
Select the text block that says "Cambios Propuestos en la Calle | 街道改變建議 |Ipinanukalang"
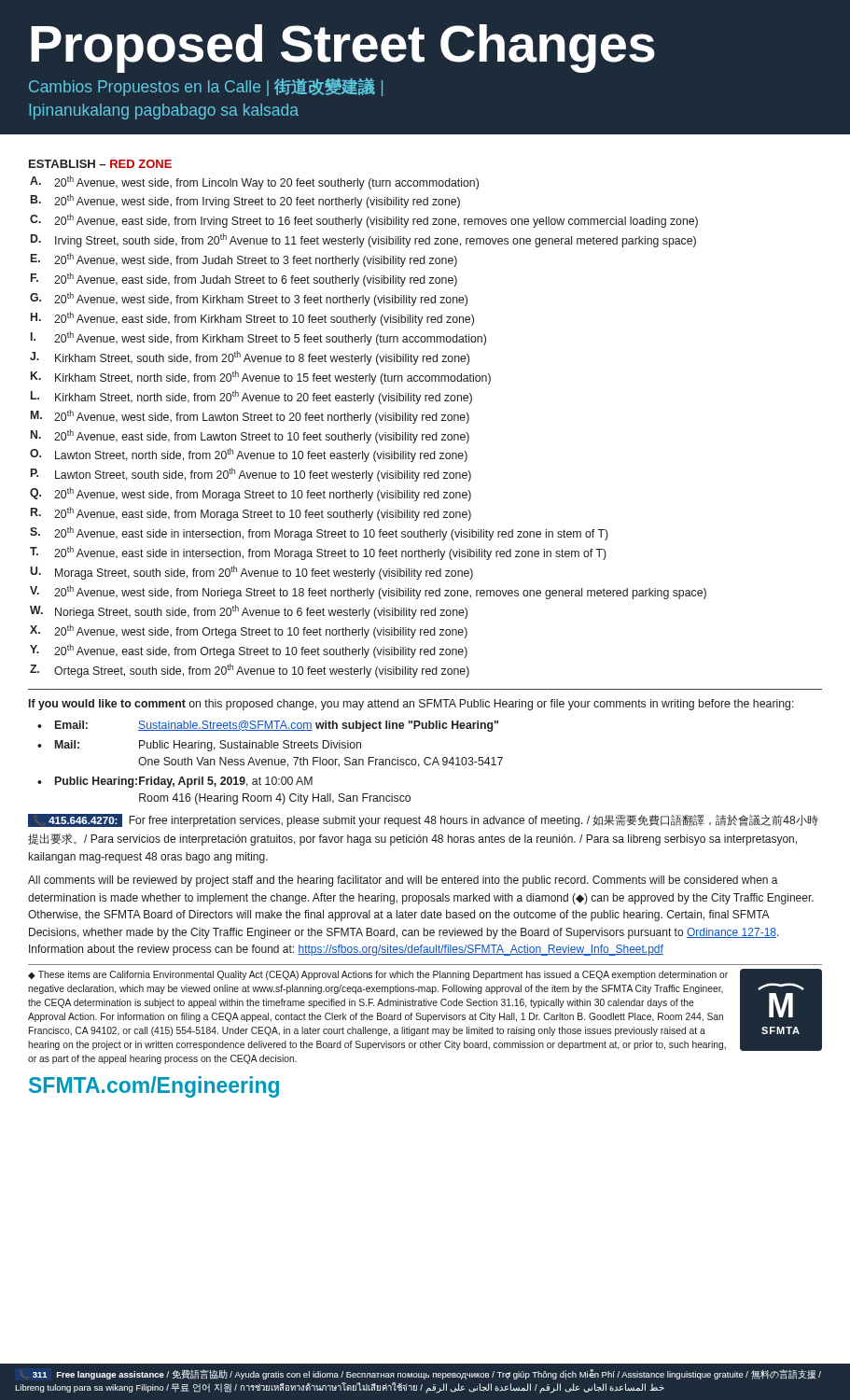pos(206,98)
